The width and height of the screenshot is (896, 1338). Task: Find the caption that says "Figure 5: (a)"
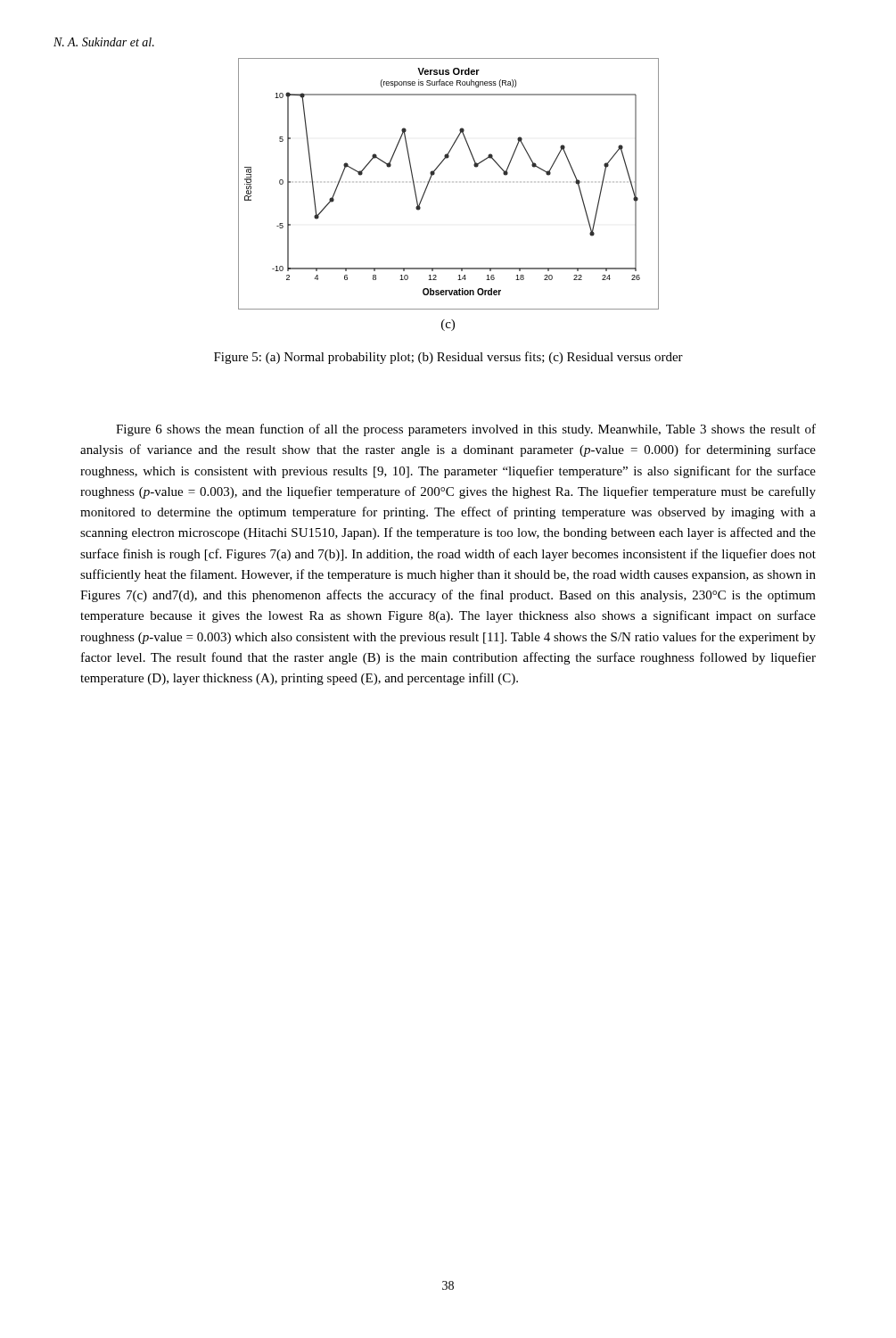[x=448, y=357]
